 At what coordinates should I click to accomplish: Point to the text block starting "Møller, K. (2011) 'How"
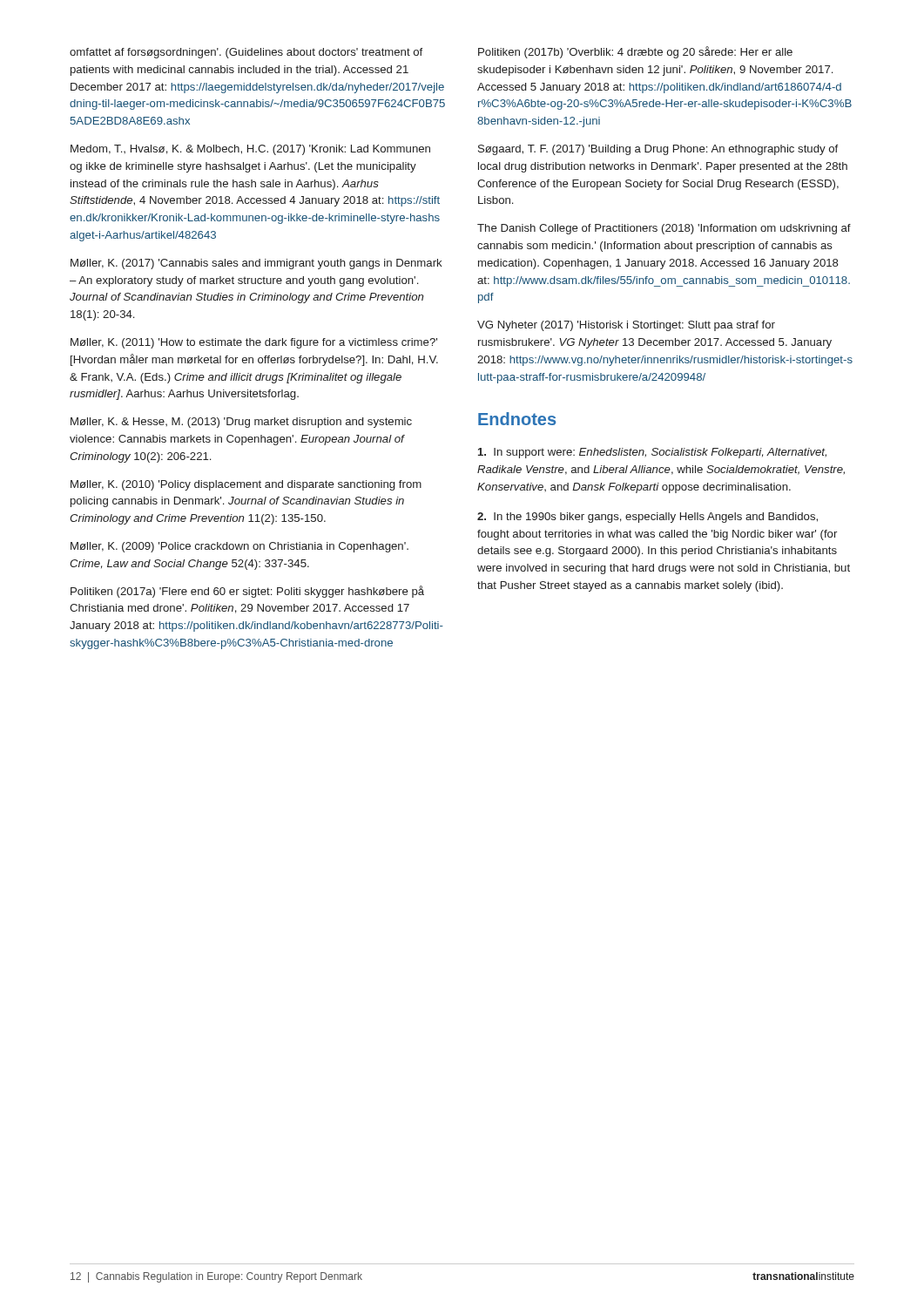[254, 368]
